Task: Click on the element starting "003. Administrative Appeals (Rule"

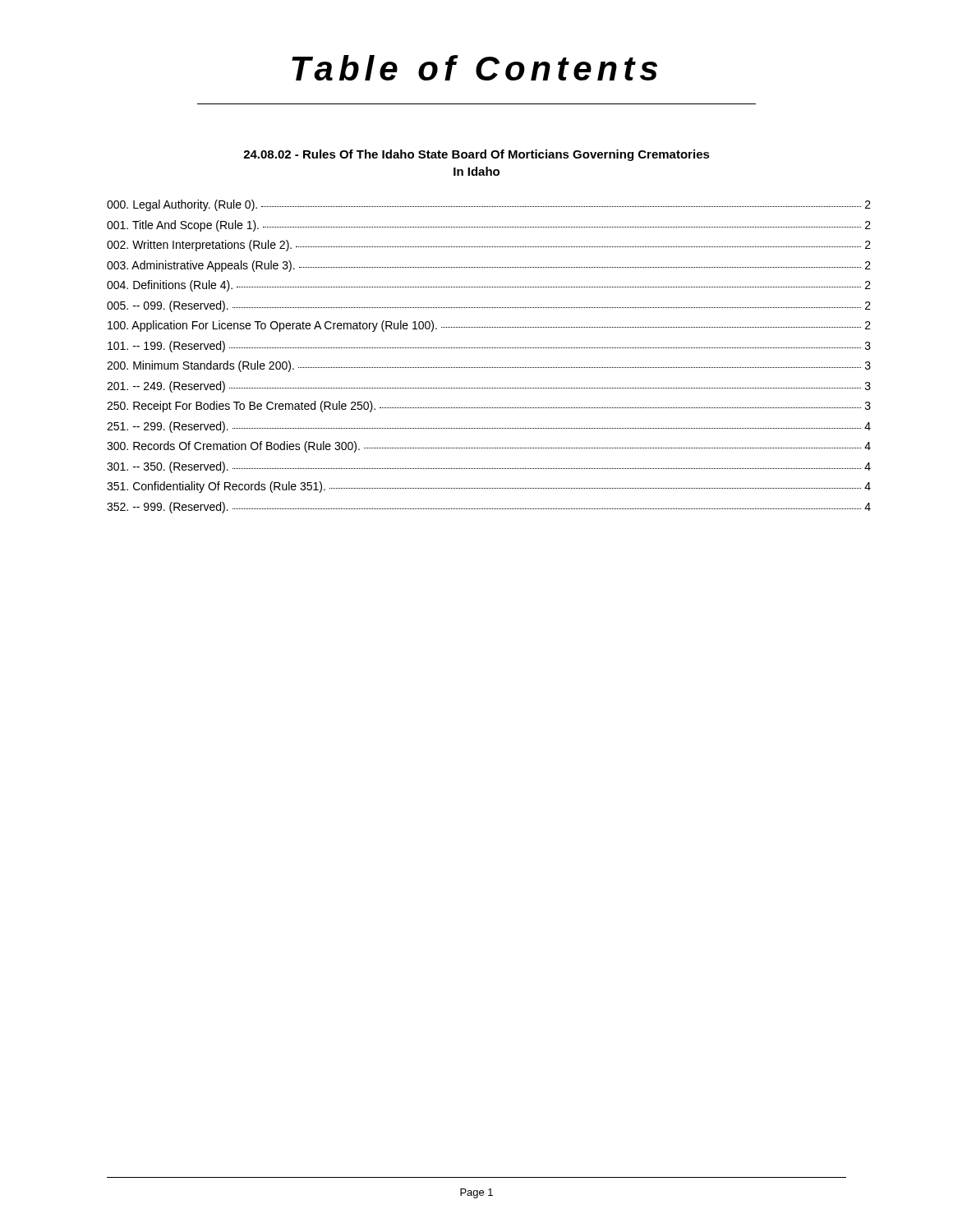Action: [489, 265]
